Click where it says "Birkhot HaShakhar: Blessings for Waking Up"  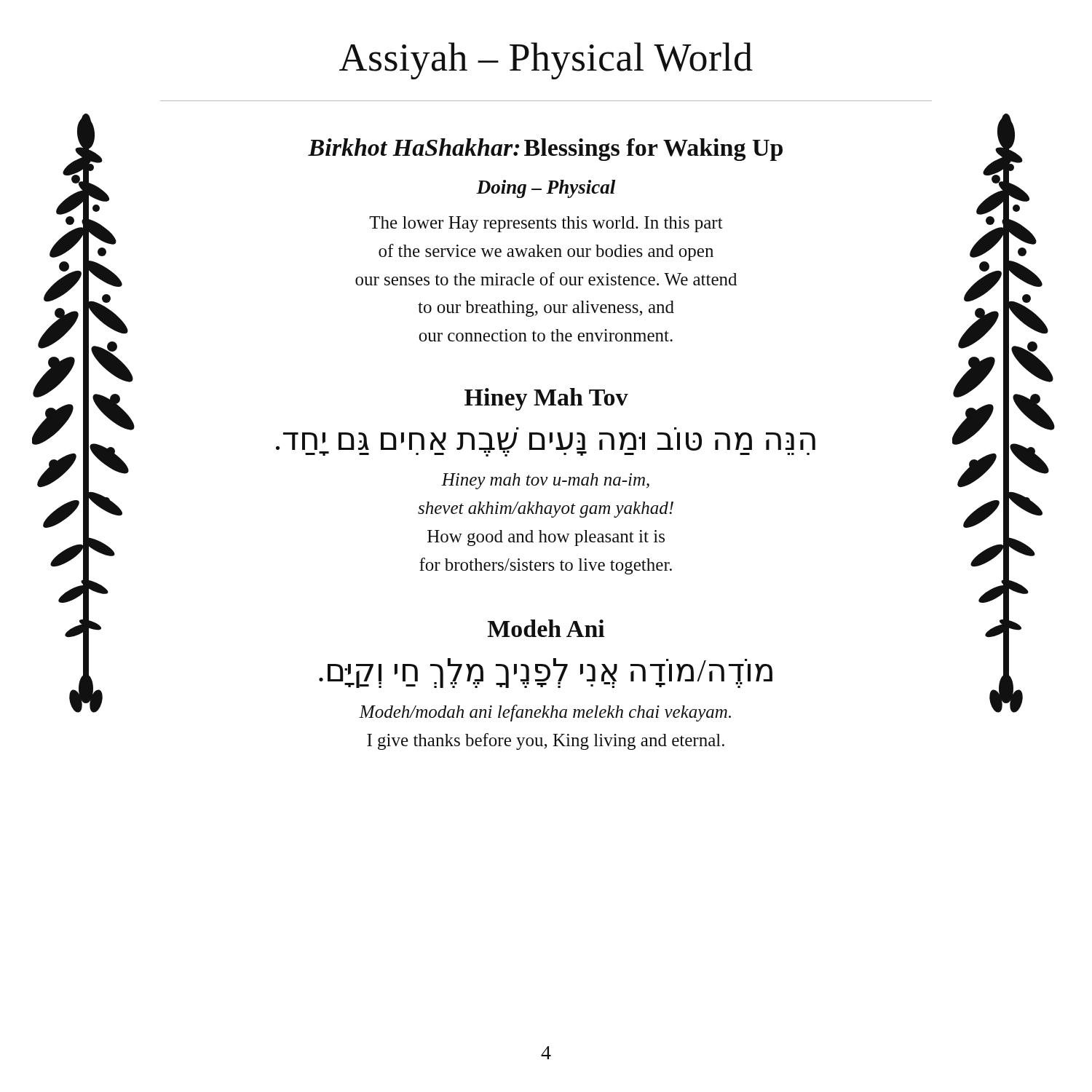(546, 147)
